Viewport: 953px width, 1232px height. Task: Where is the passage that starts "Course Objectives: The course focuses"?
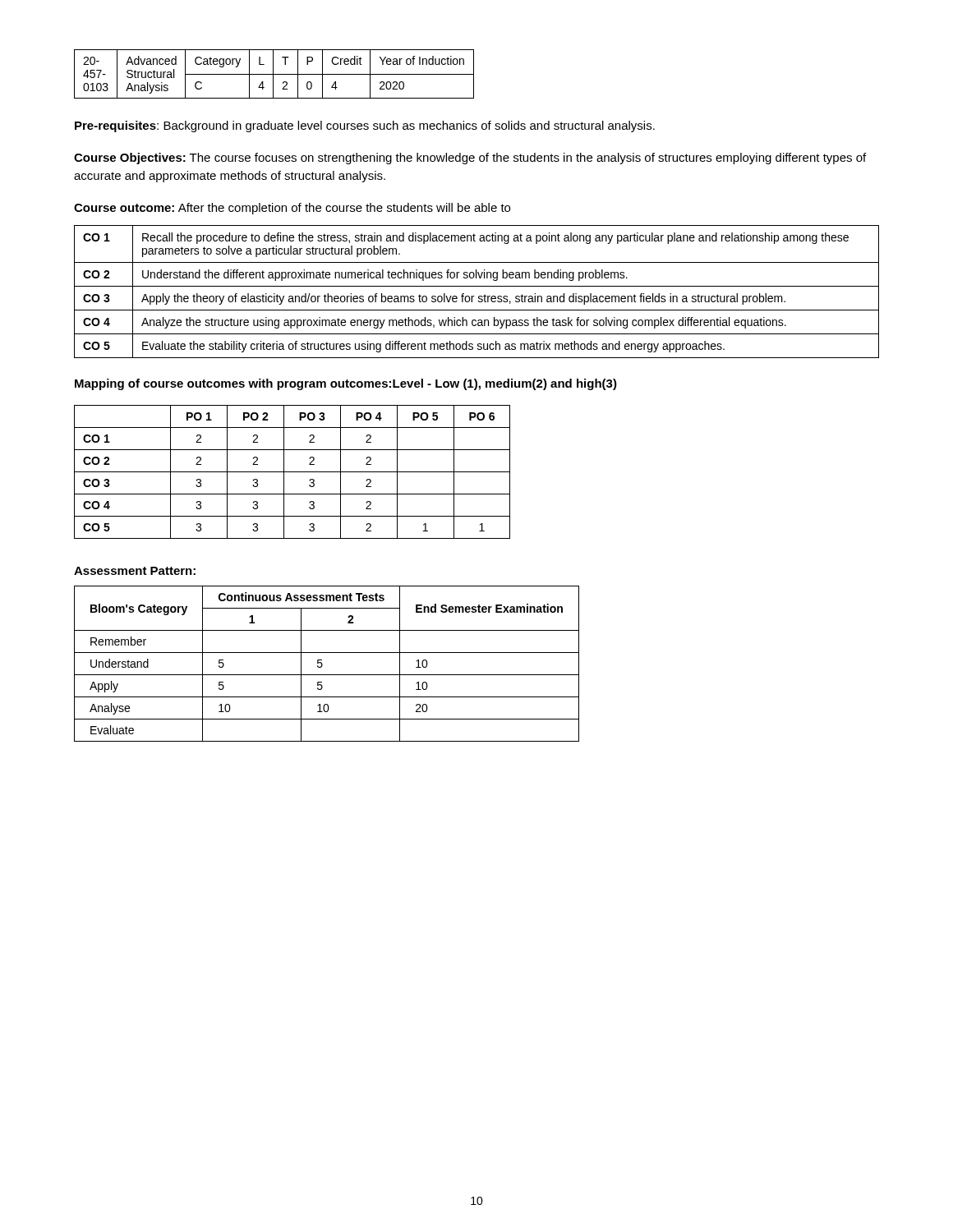(x=470, y=166)
